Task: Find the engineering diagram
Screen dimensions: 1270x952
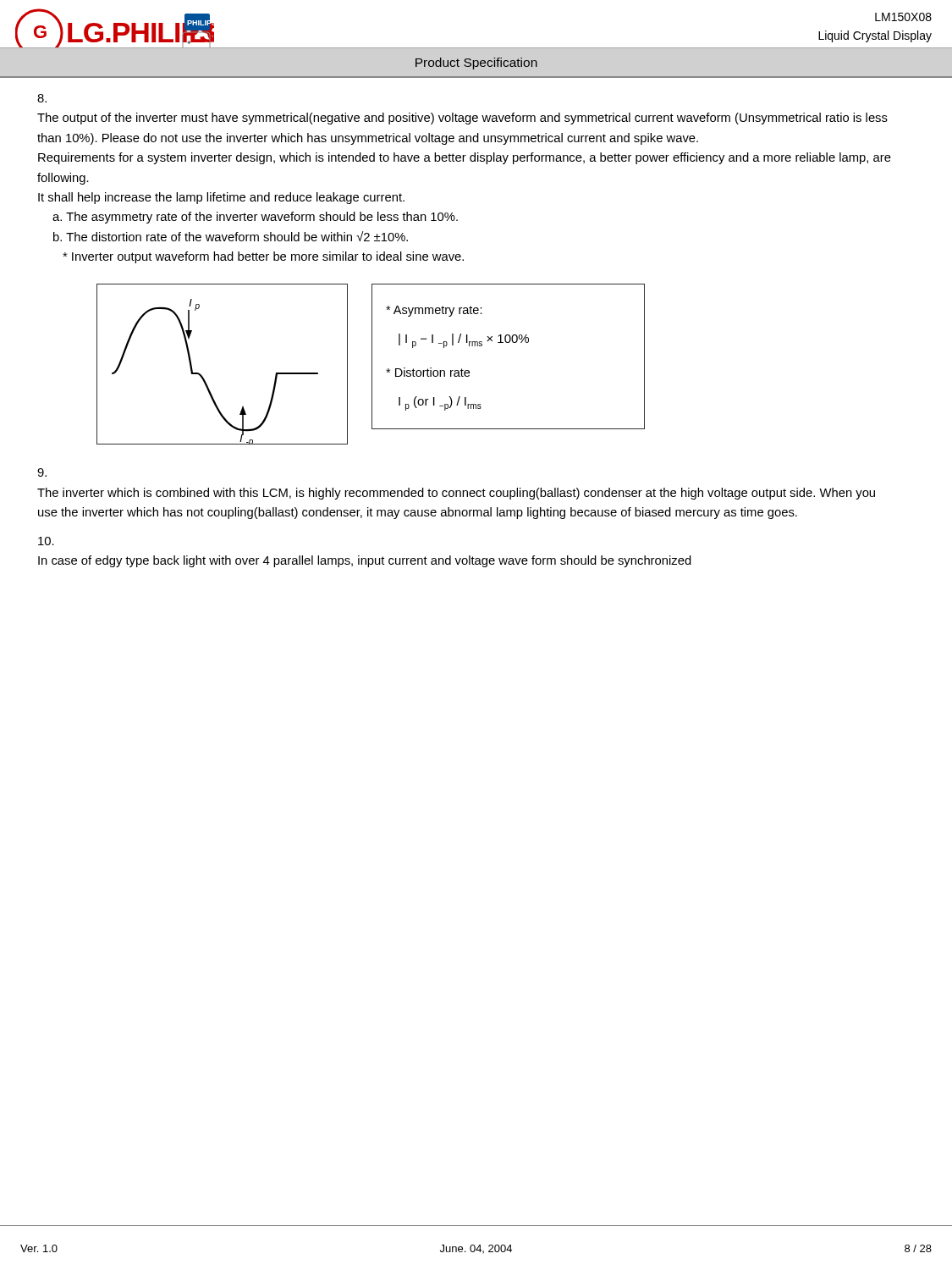Action: pos(222,364)
